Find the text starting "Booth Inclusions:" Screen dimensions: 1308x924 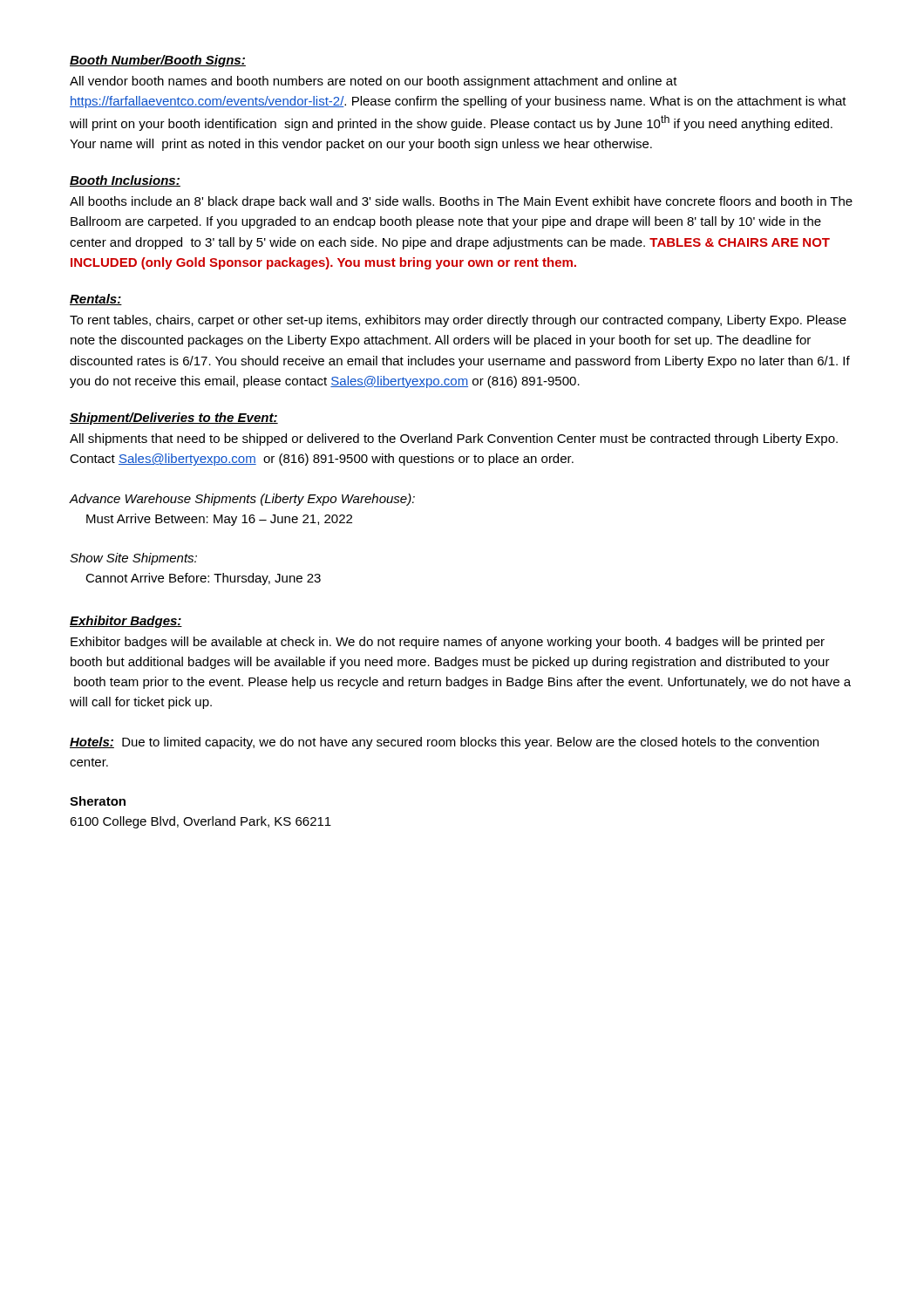[125, 180]
